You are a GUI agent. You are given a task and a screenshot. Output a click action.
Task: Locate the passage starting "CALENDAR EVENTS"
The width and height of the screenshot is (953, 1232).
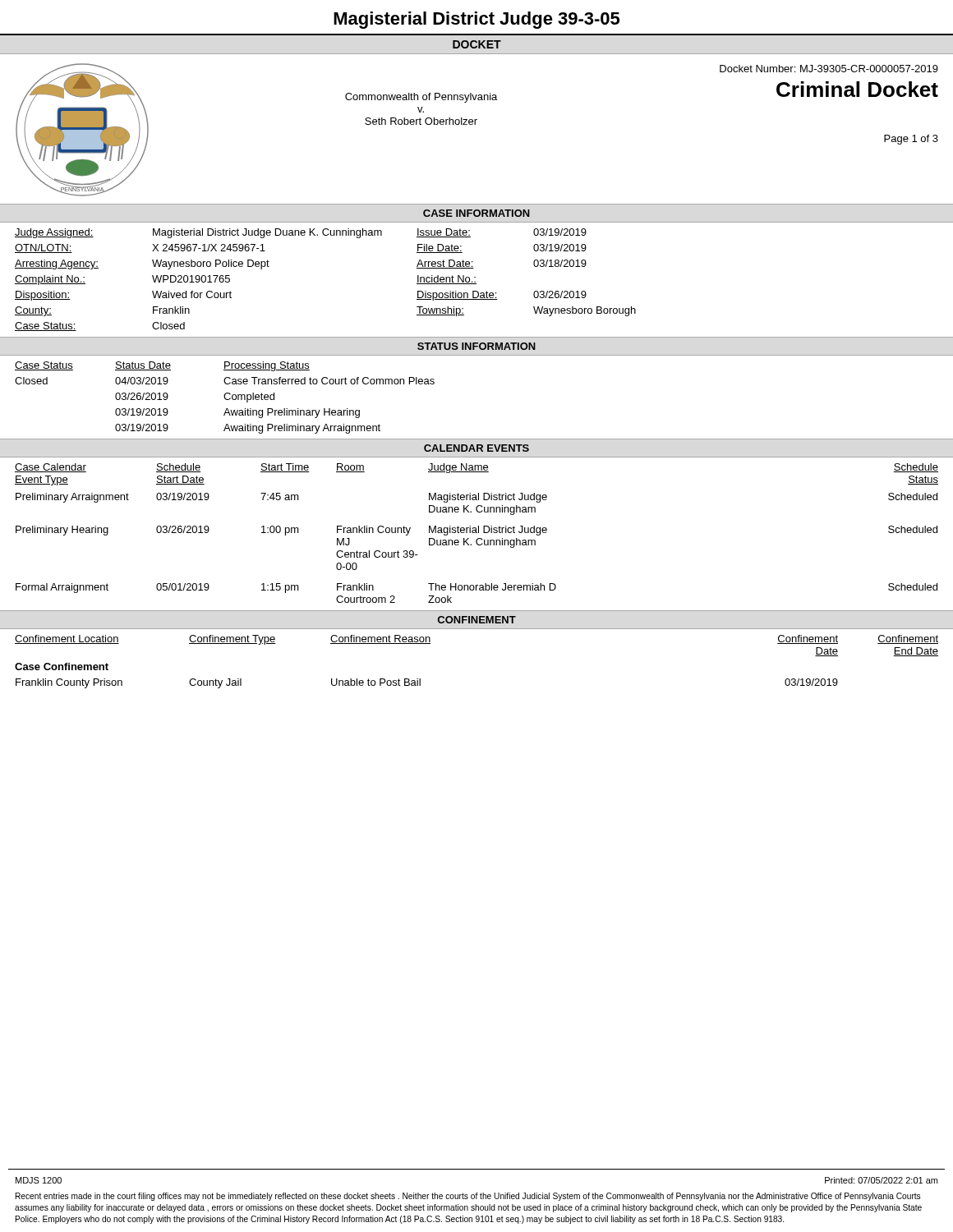(x=476, y=448)
